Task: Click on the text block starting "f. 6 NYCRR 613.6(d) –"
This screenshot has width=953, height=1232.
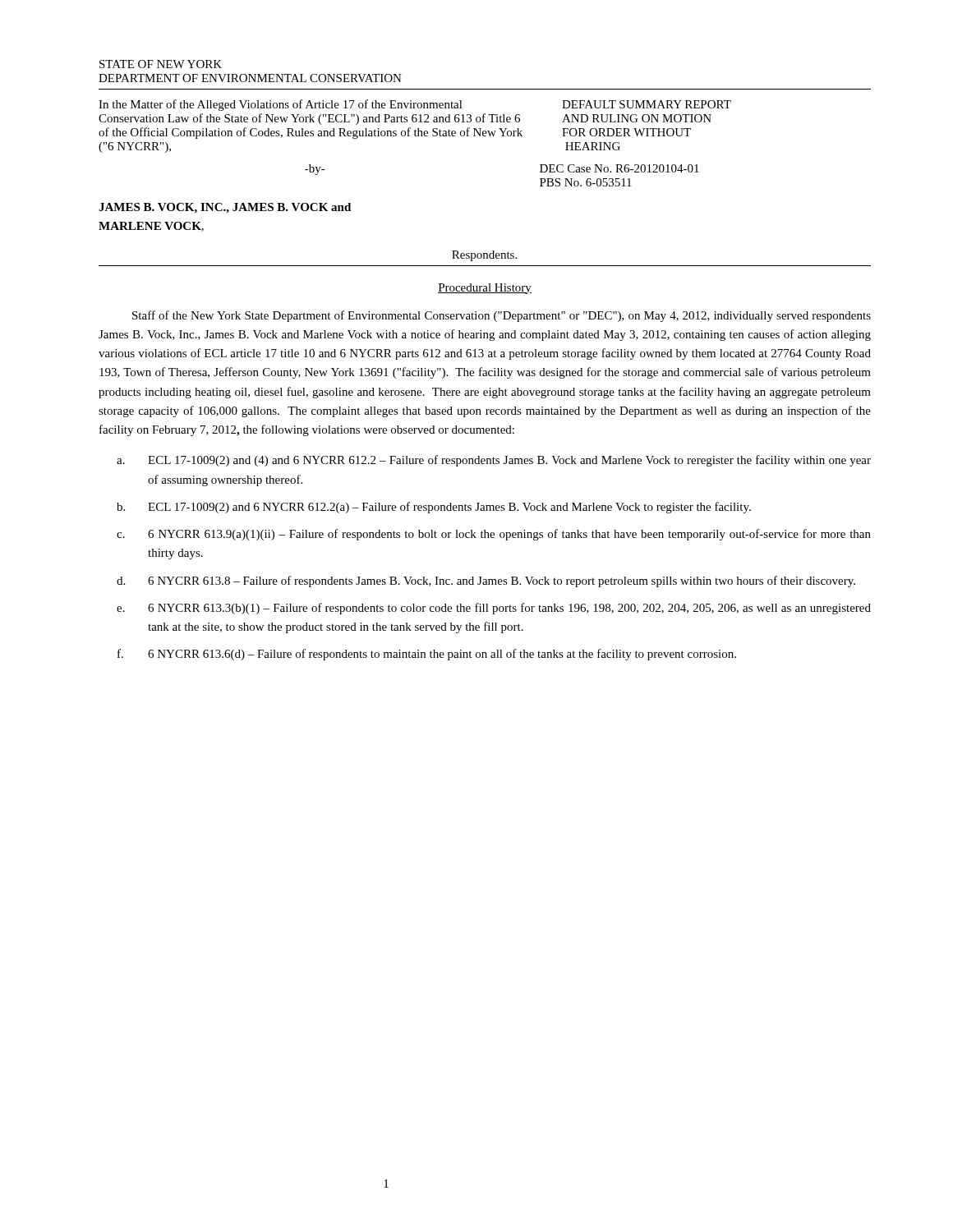Action: 442,654
